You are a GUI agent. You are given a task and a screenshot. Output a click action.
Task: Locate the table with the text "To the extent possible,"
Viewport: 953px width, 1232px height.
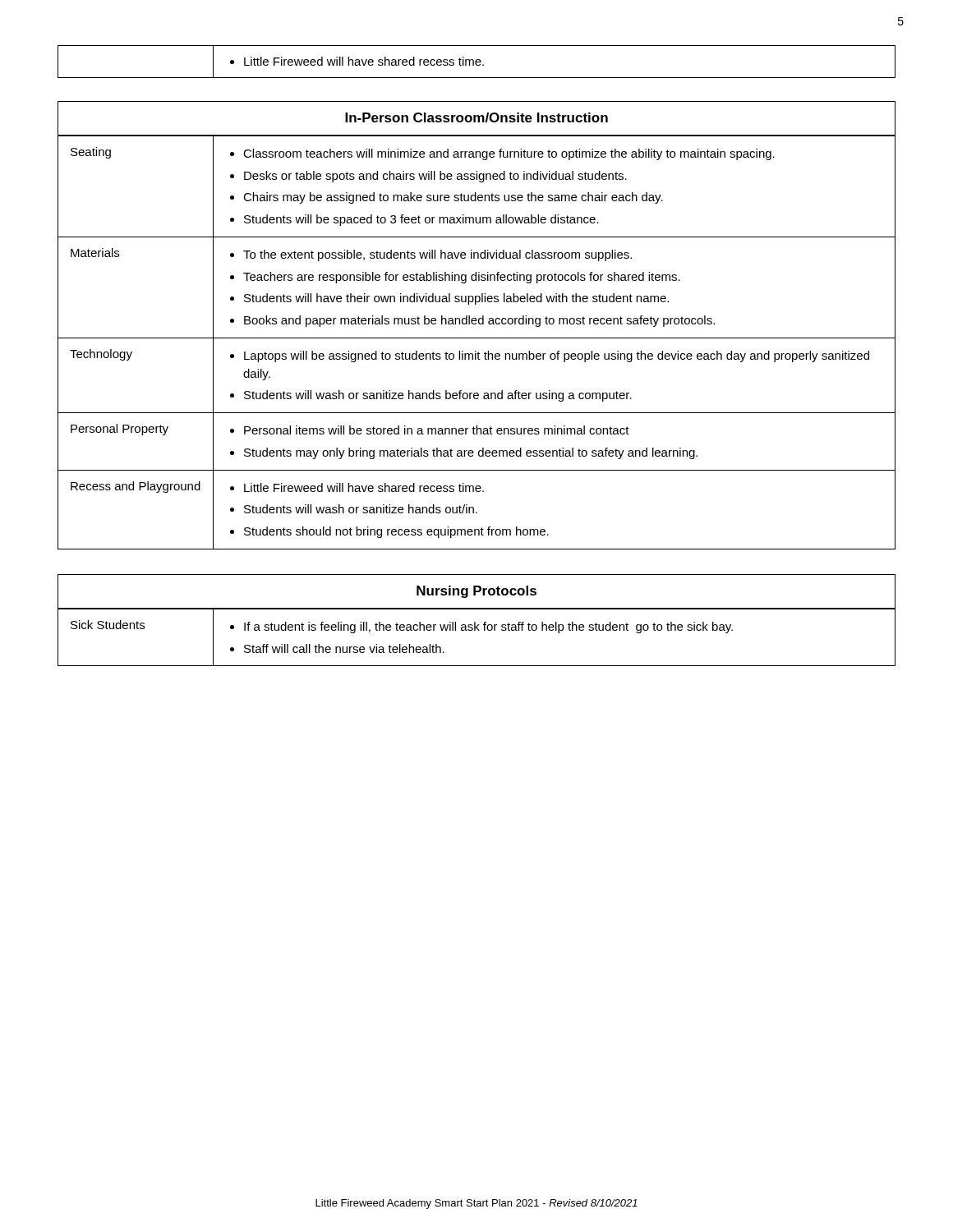point(476,342)
